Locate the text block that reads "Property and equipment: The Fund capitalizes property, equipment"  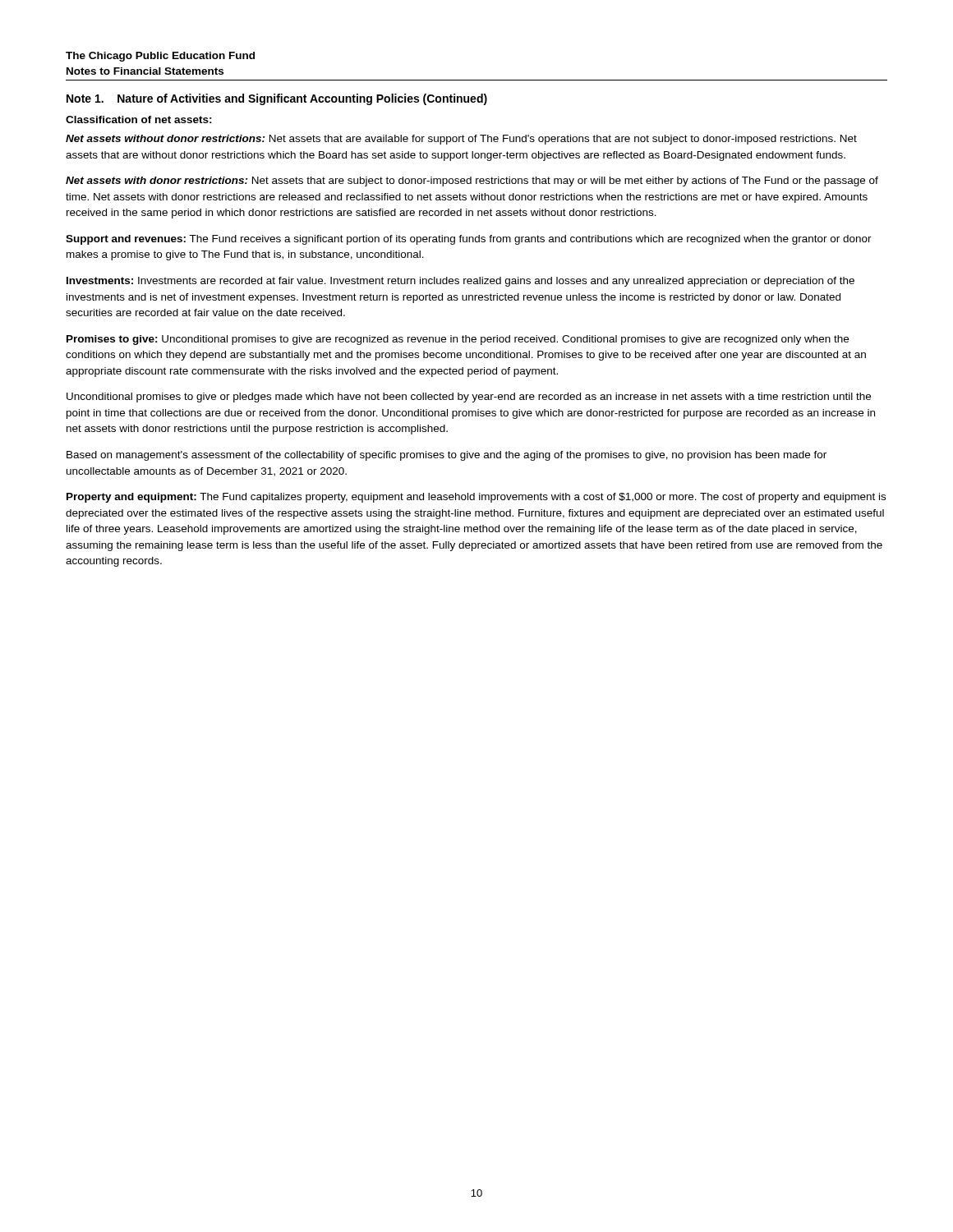pos(476,529)
